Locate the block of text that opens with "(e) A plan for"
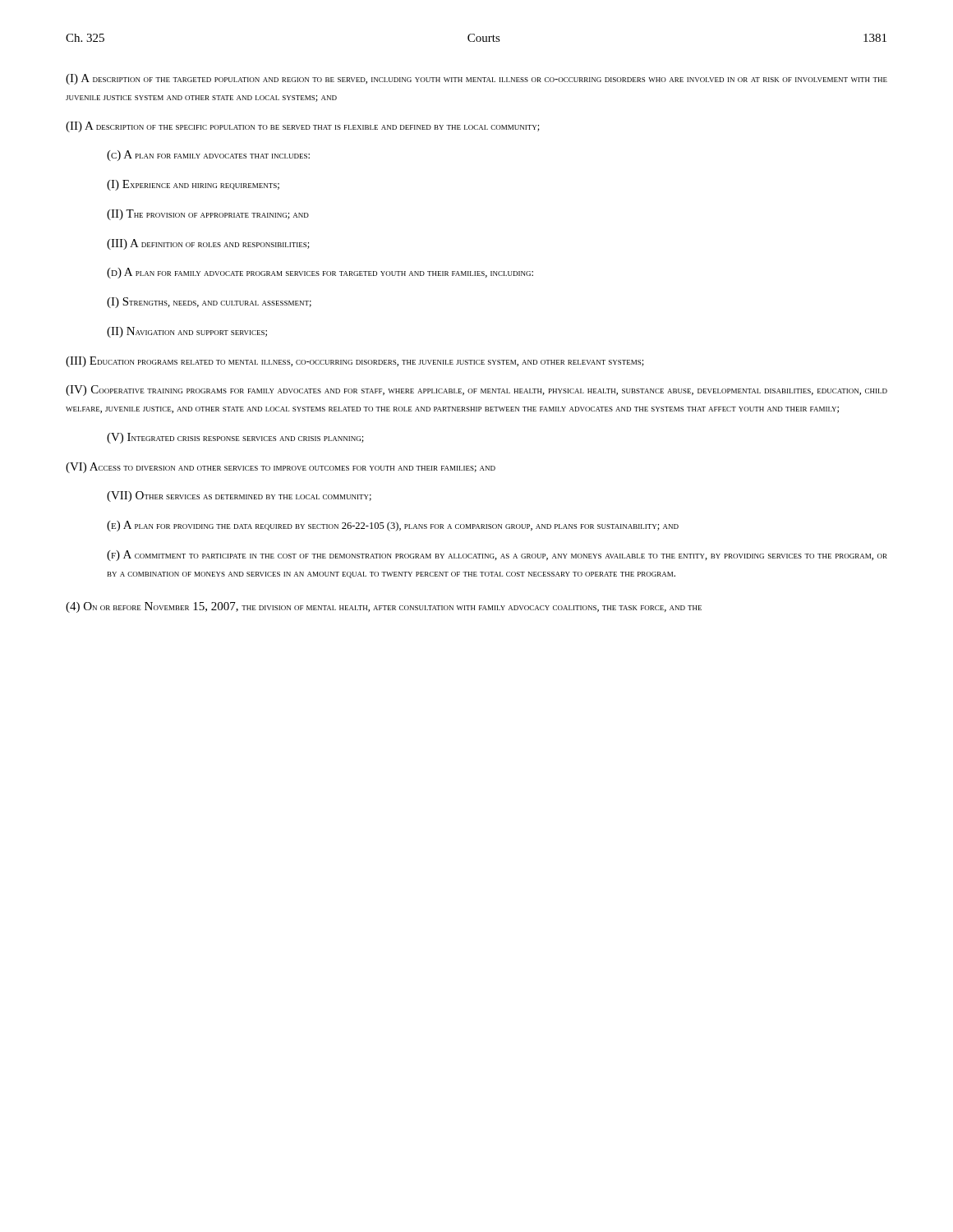The image size is (953, 1232). coord(393,525)
